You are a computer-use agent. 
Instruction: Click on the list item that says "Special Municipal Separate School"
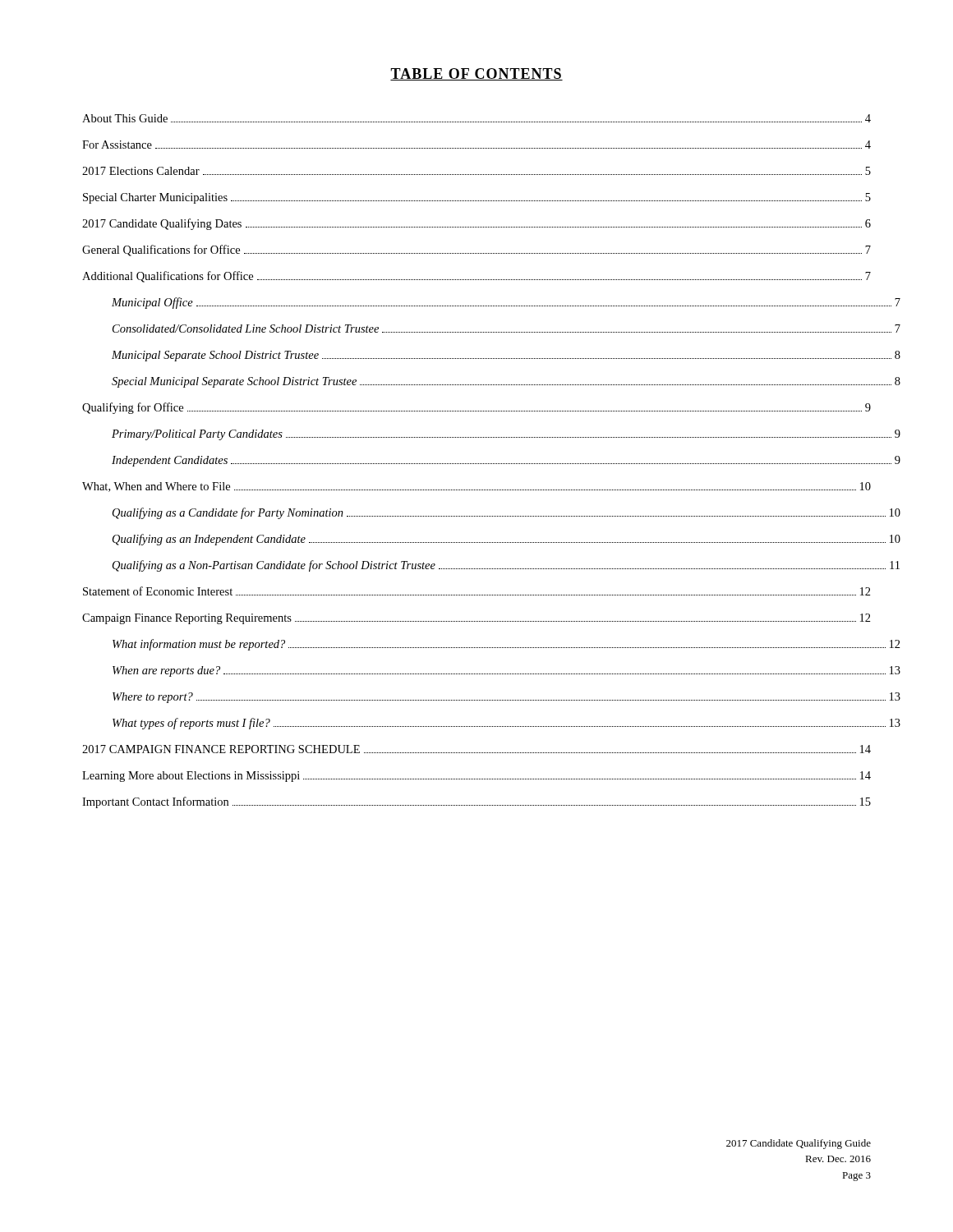pyautogui.click(x=476, y=382)
